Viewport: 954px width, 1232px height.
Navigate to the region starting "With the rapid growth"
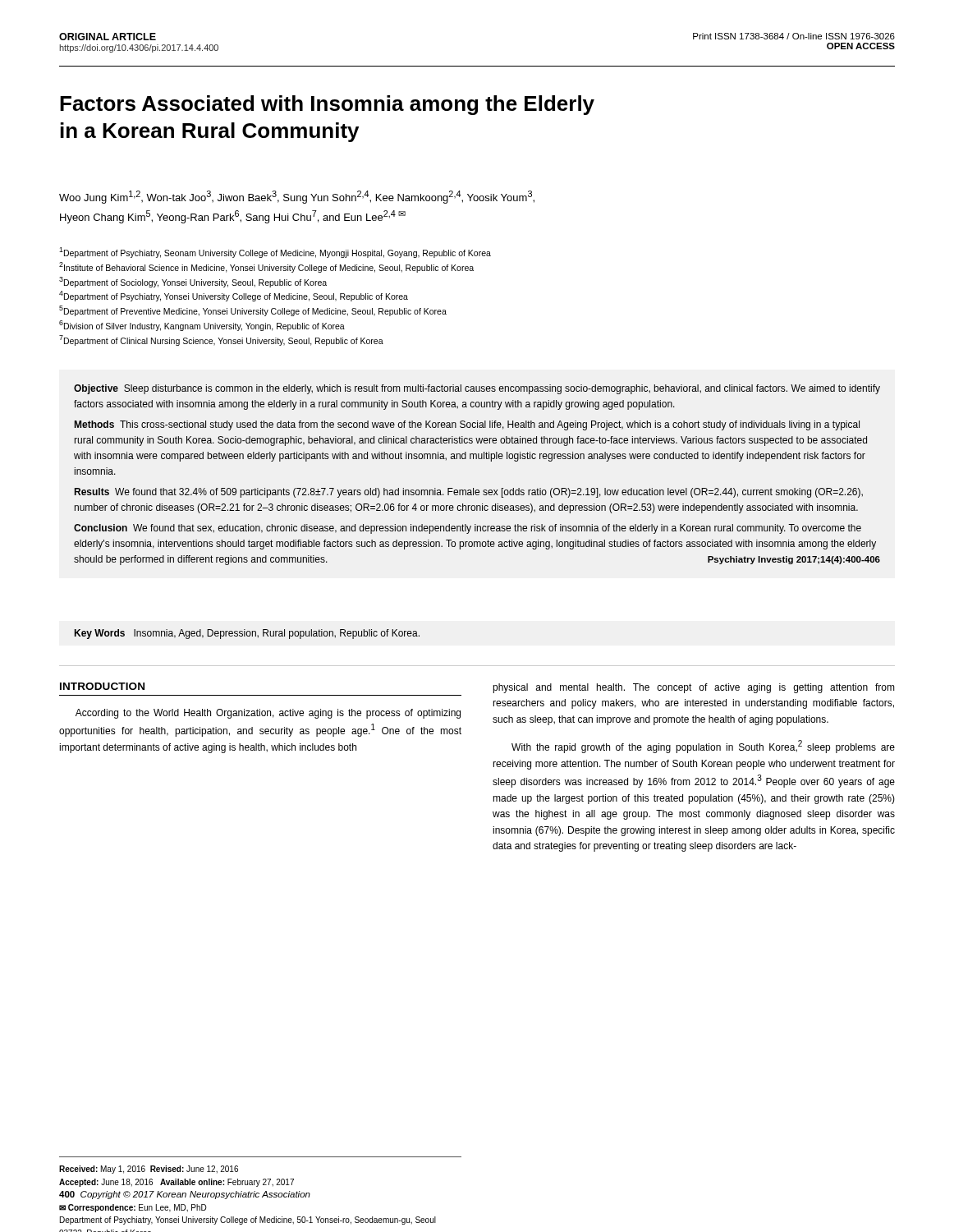694,796
